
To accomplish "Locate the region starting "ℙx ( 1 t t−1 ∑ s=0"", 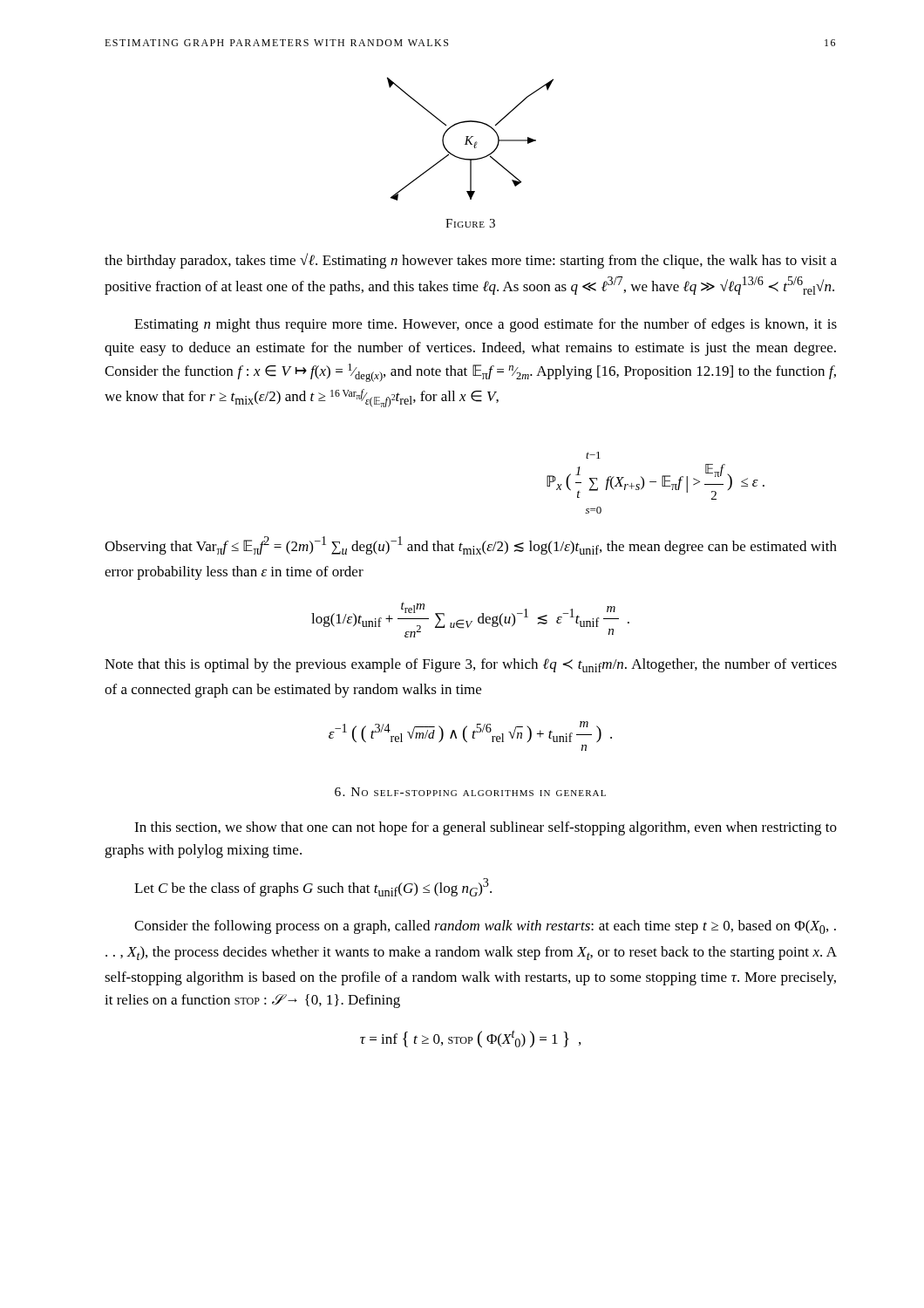I will (x=593, y=455).
